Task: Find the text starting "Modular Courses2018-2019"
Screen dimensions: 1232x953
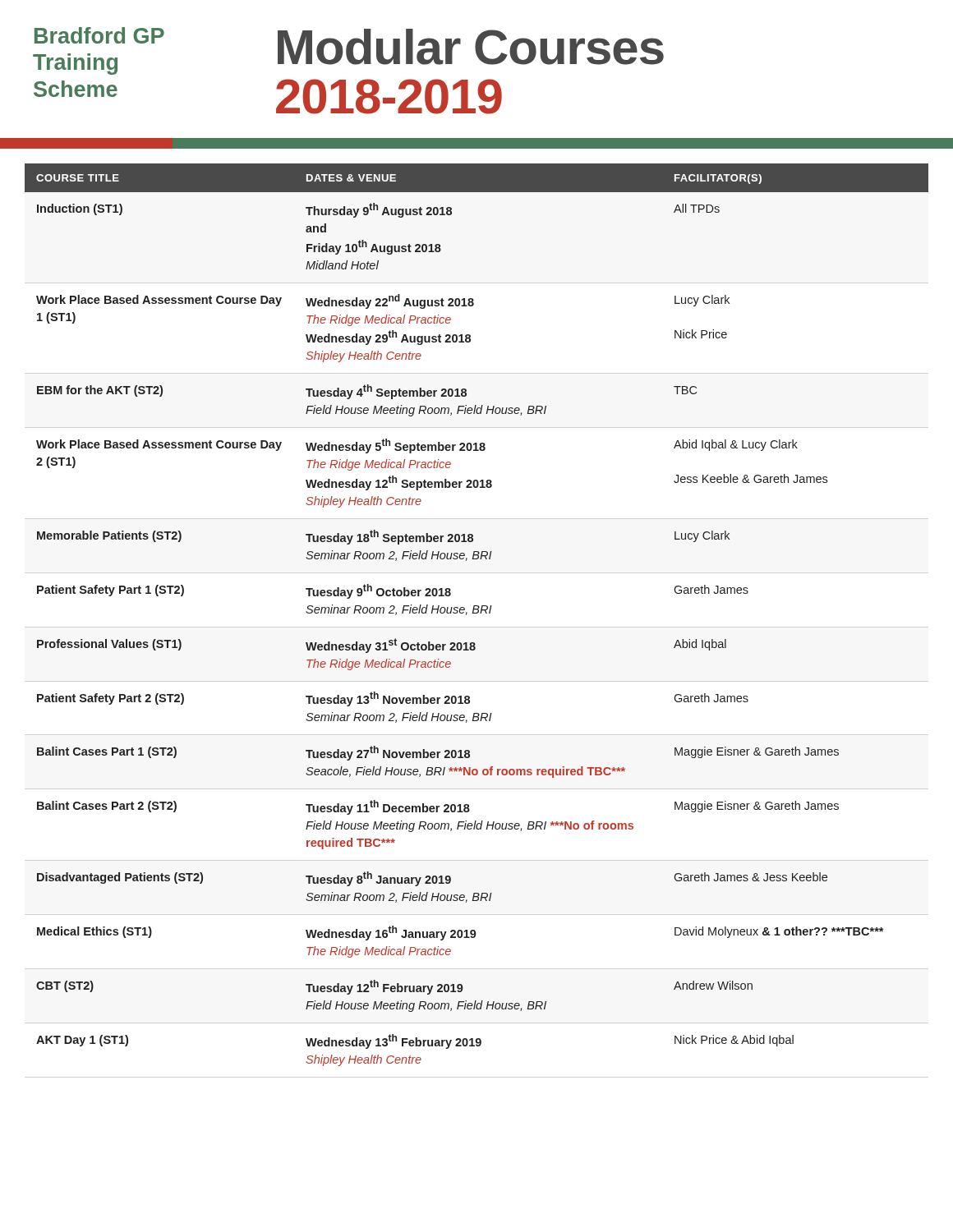Action: (x=470, y=72)
